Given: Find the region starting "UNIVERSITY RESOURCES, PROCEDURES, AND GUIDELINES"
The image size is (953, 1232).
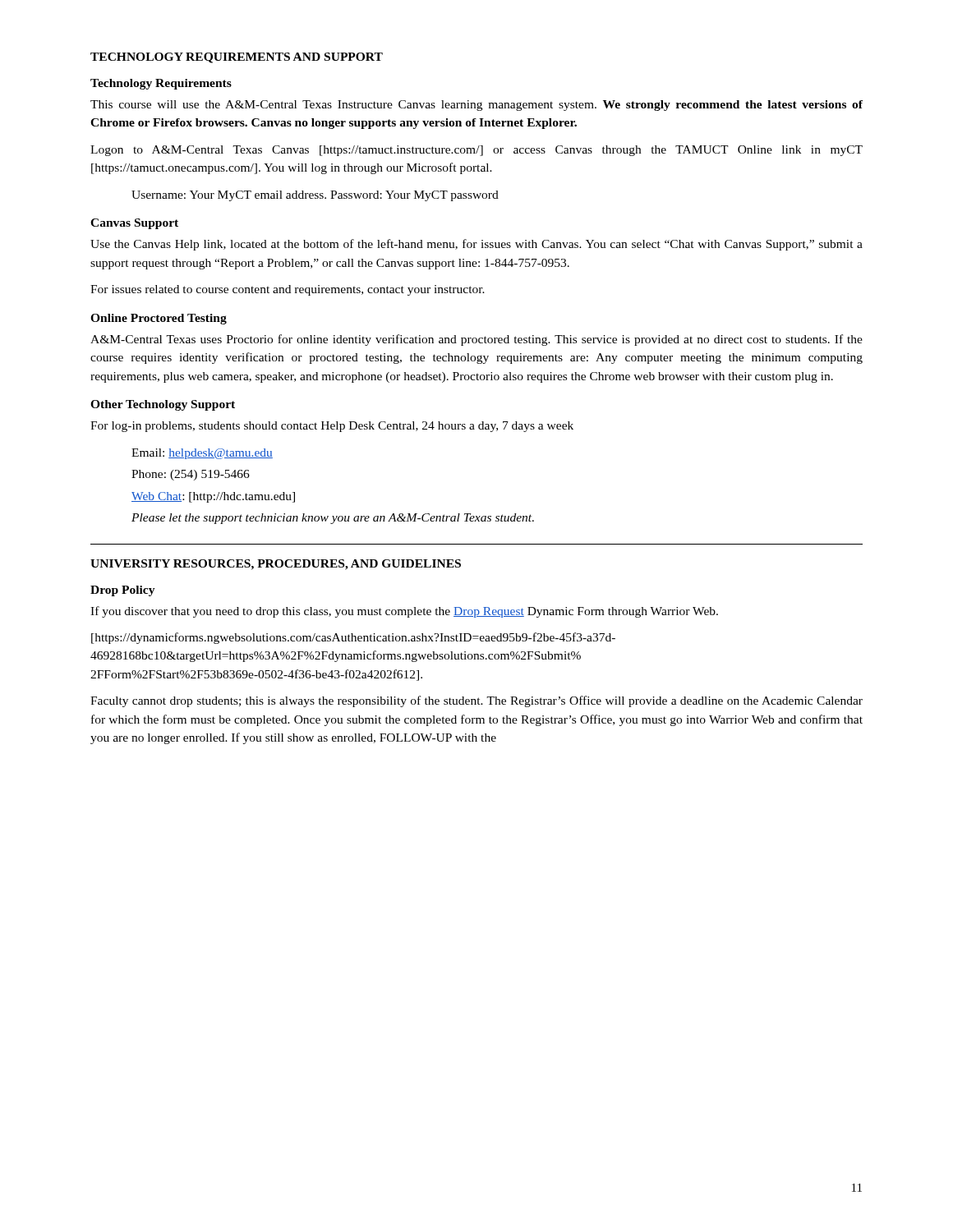Looking at the screenshot, I should click(276, 563).
